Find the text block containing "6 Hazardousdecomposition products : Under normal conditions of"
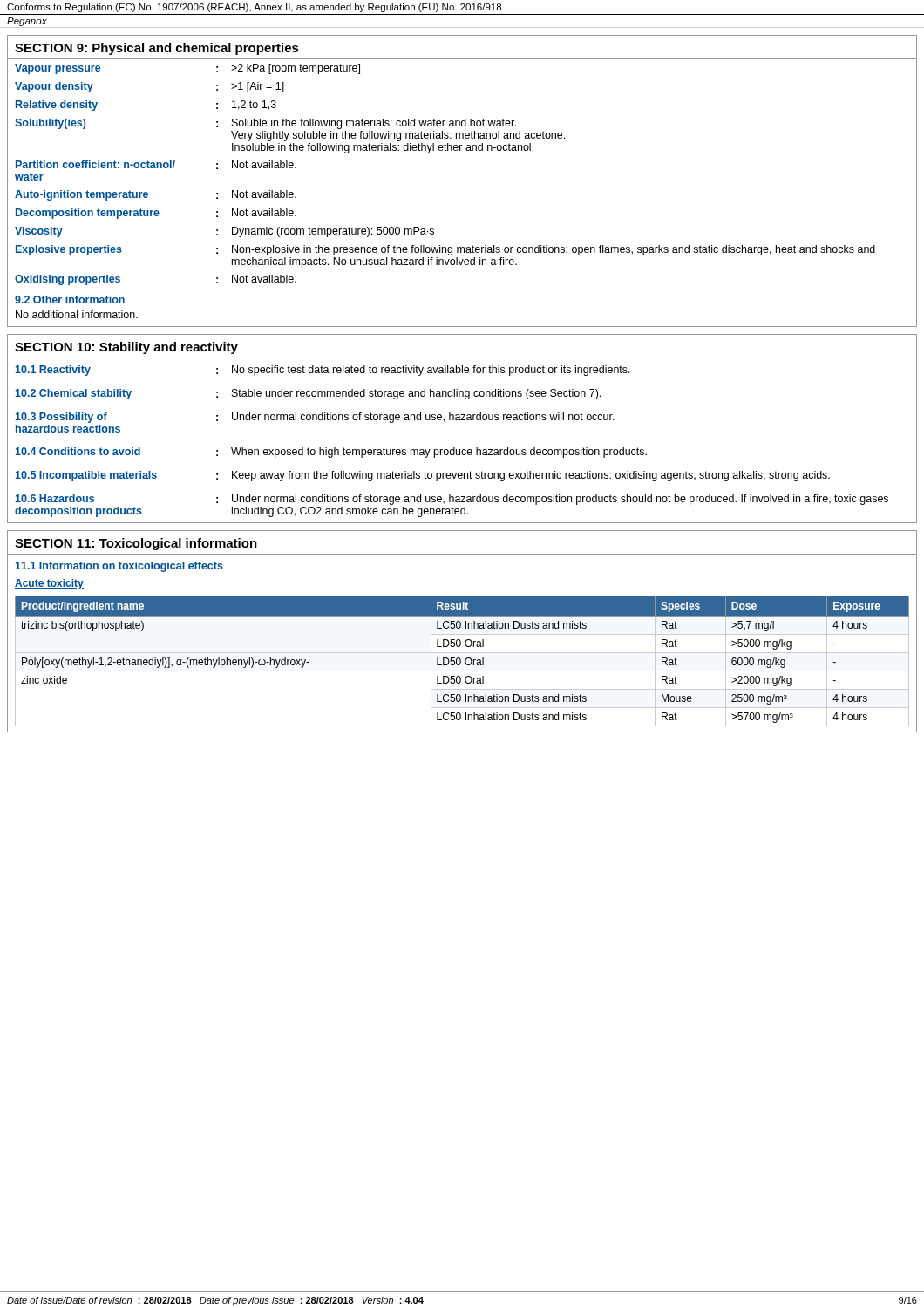 pos(462,505)
